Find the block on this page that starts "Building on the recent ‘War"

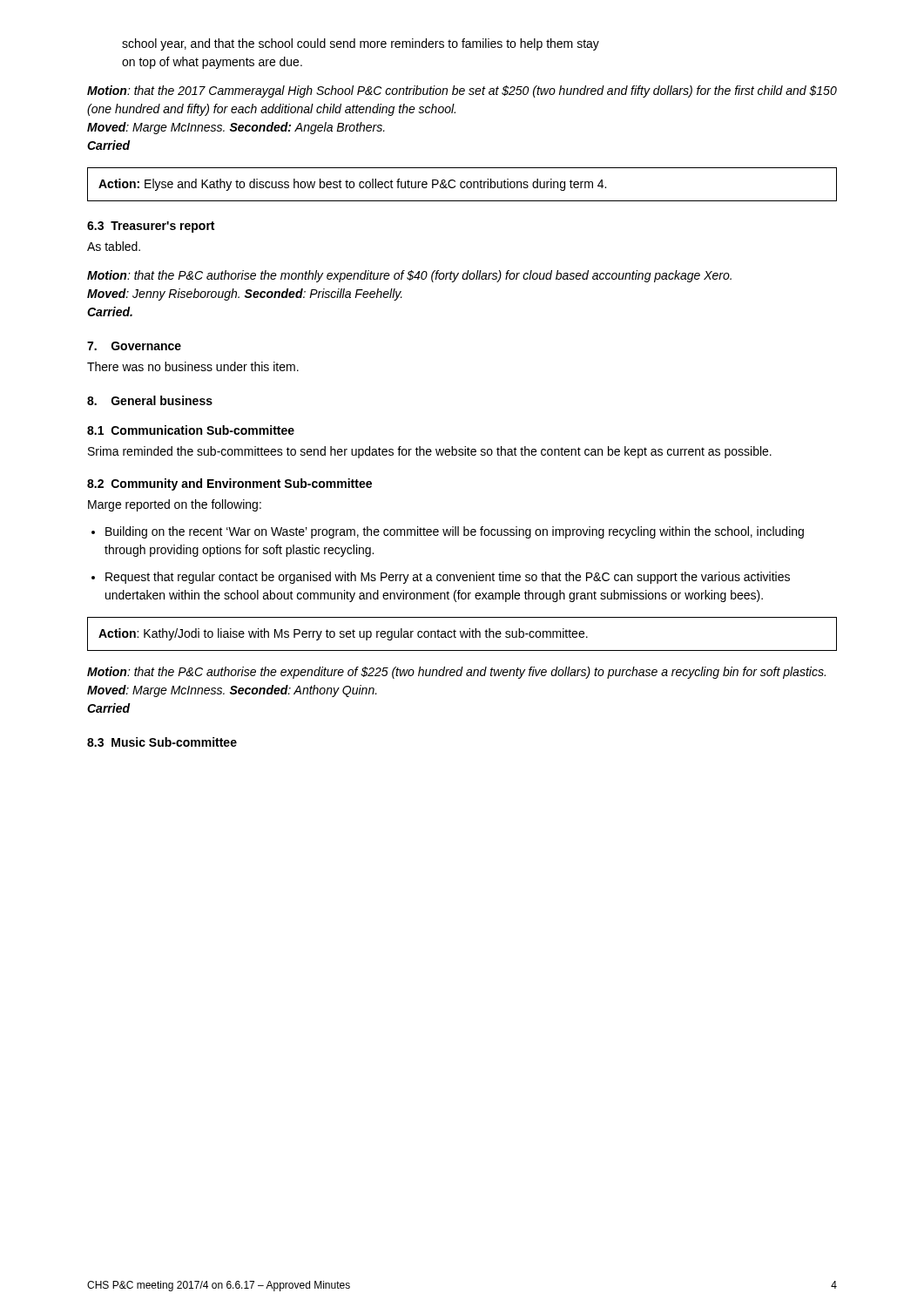point(471,541)
